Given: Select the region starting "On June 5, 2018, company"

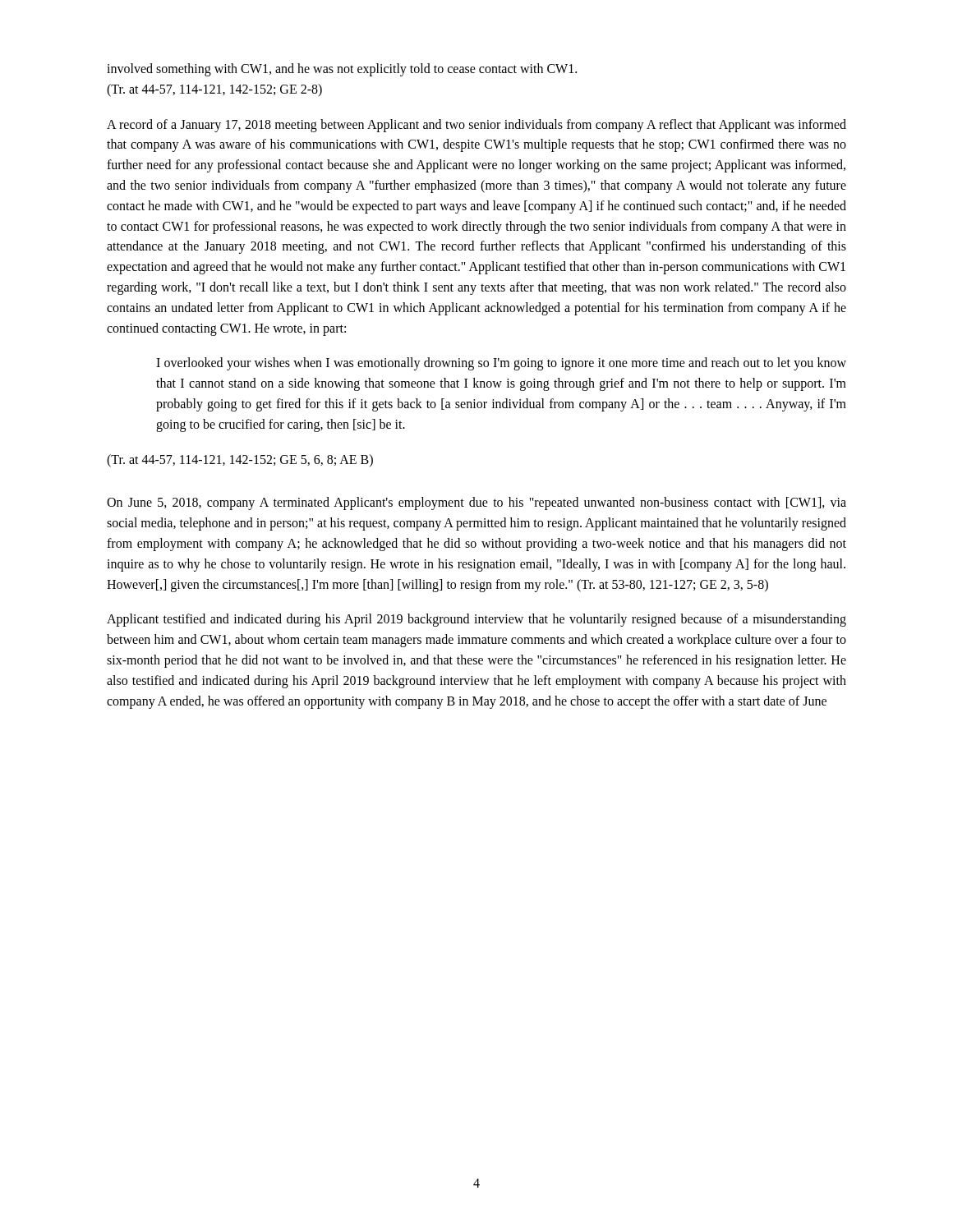Looking at the screenshot, I should pyautogui.click(x=476, y=544).
